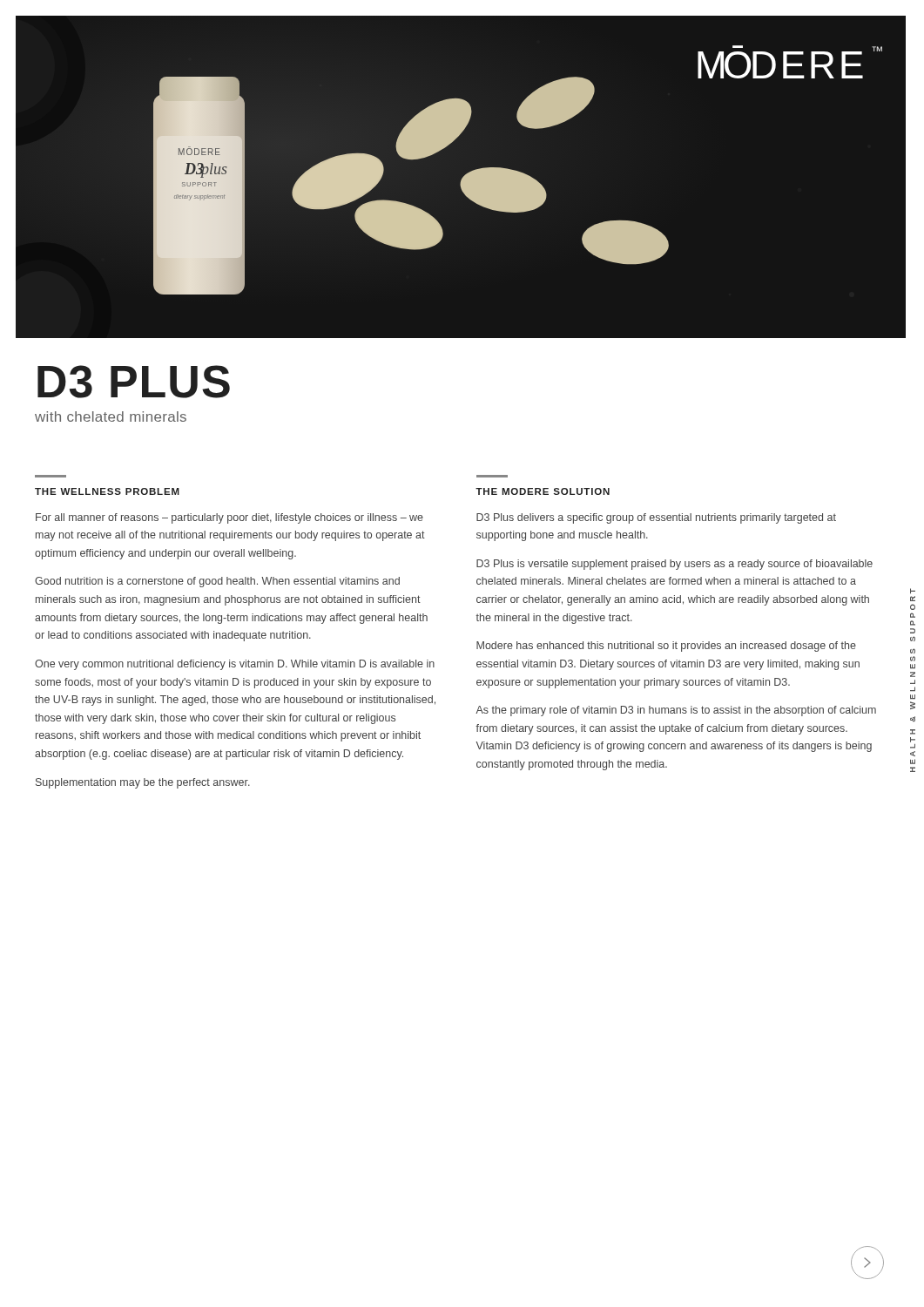
Task: Click where it says "HEALTH & WELLNESS SUPPORT"
Action: (x=912, y=680)
